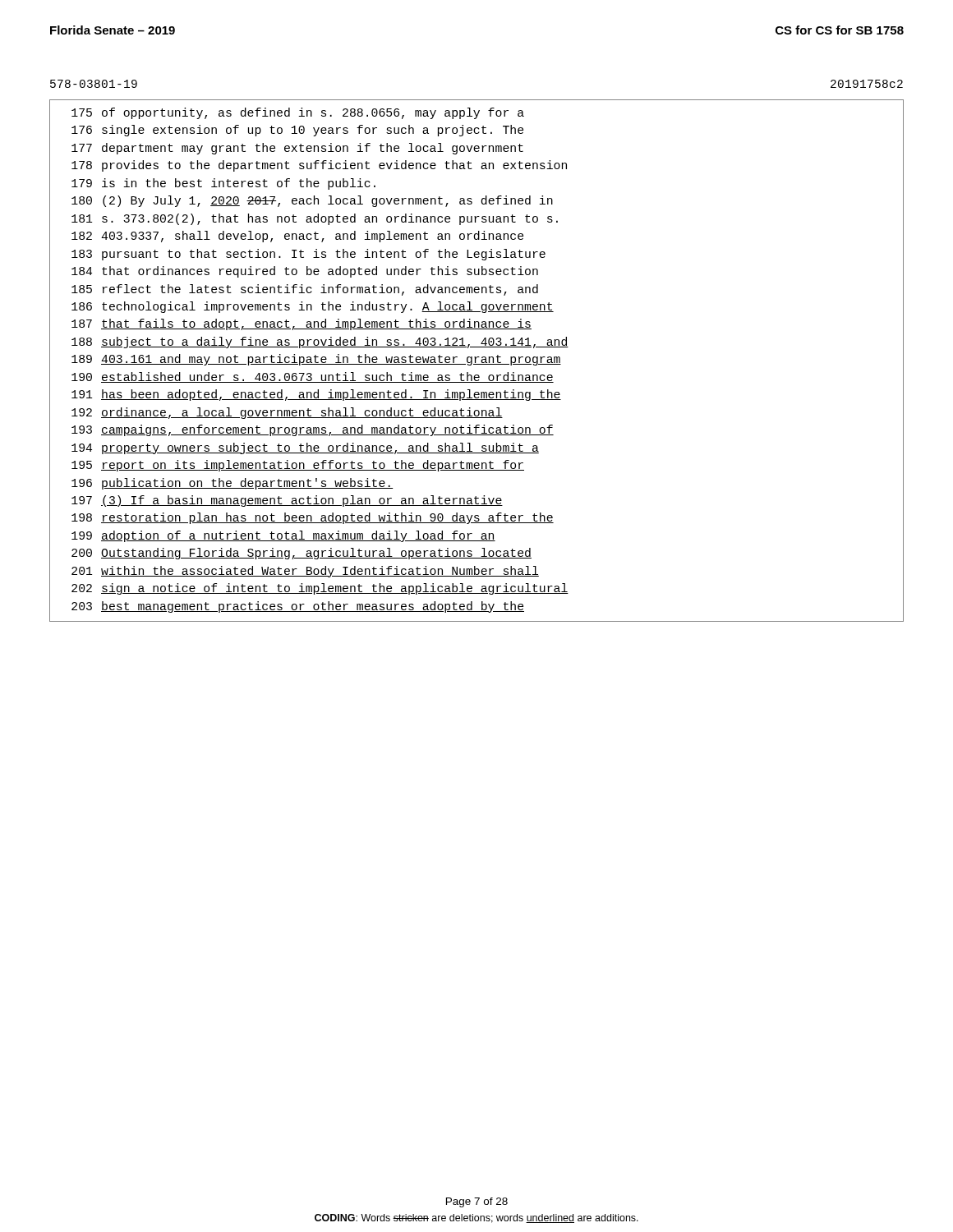Find the text block starting "175 of opportunity, as defined in s."
Viewport: 953px width, 1232px height.
point(476,114)
